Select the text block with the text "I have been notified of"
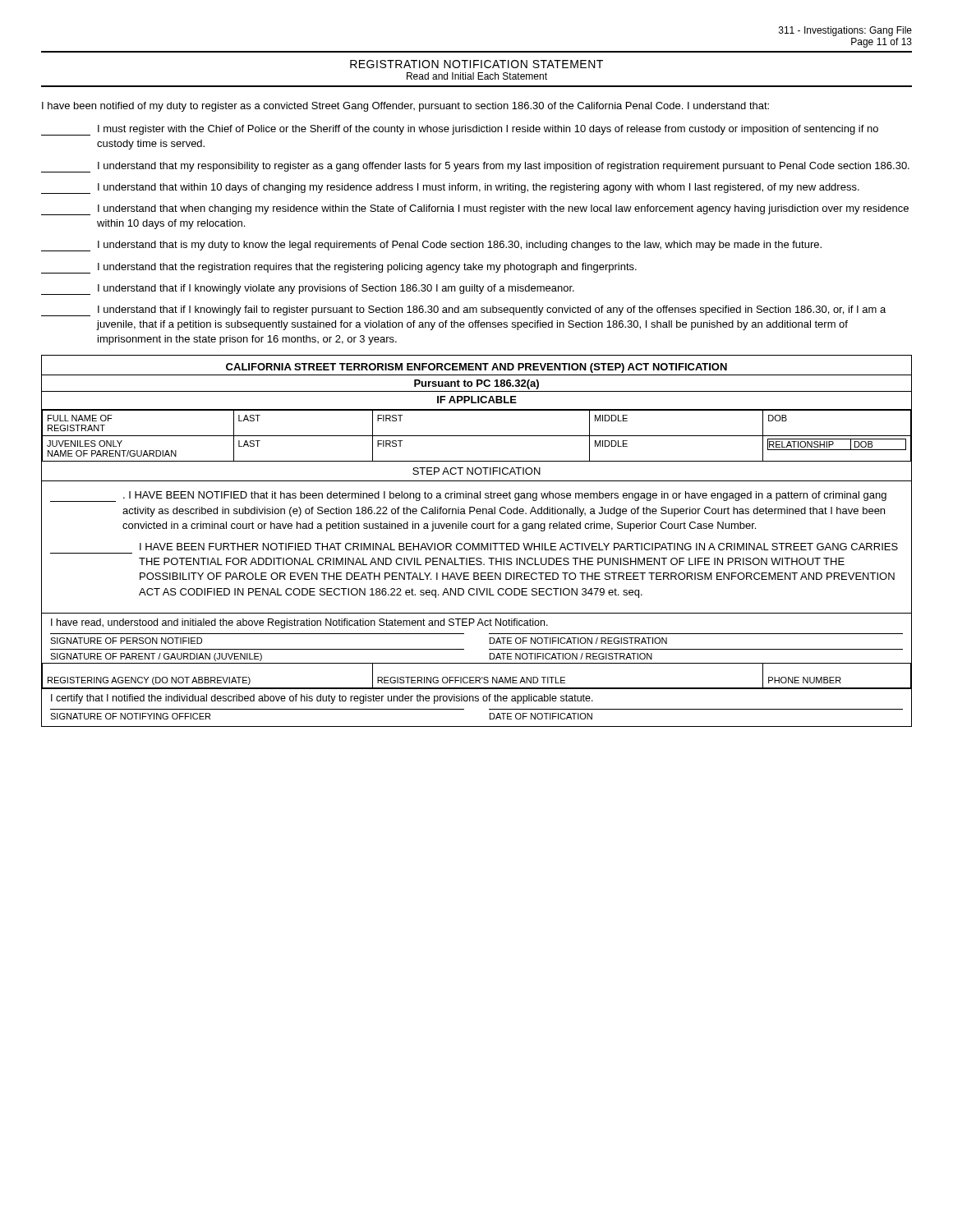The width and height of the screenshot is (953, 1232). 406,106
